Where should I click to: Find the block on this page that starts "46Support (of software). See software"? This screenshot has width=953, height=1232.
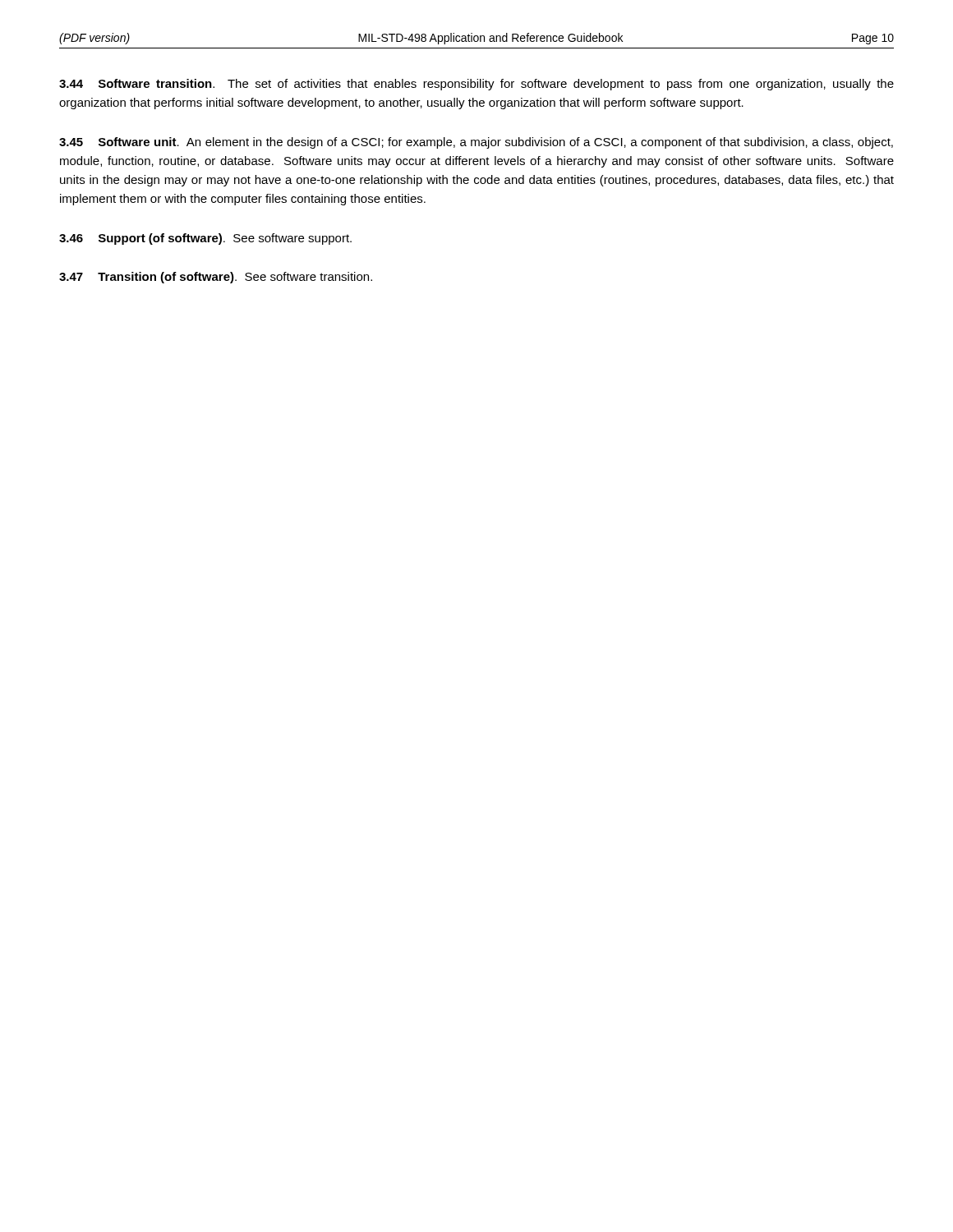pyautogui.click(x=206, y=237)
